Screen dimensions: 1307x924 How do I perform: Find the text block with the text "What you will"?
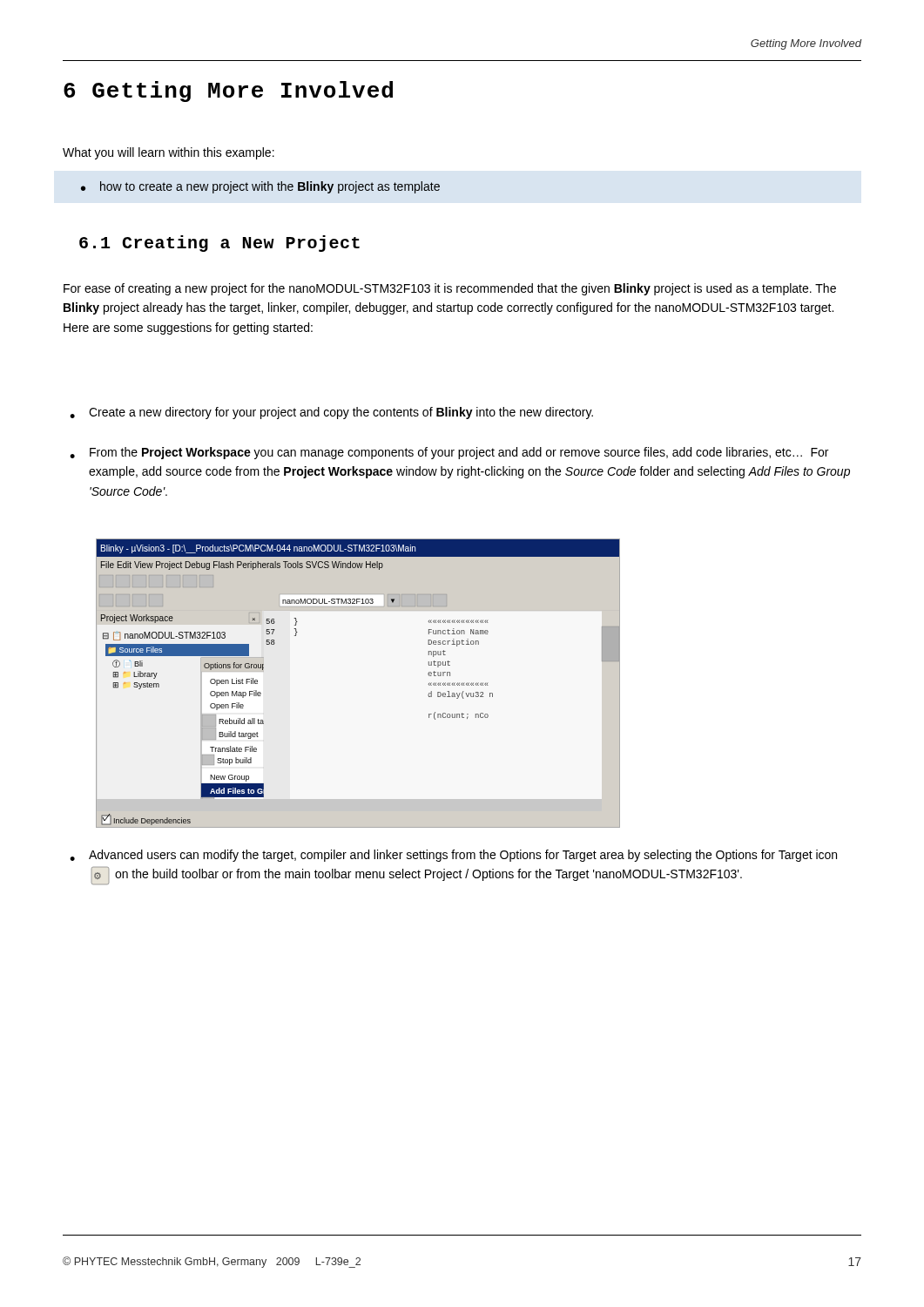tap(169, 152)
